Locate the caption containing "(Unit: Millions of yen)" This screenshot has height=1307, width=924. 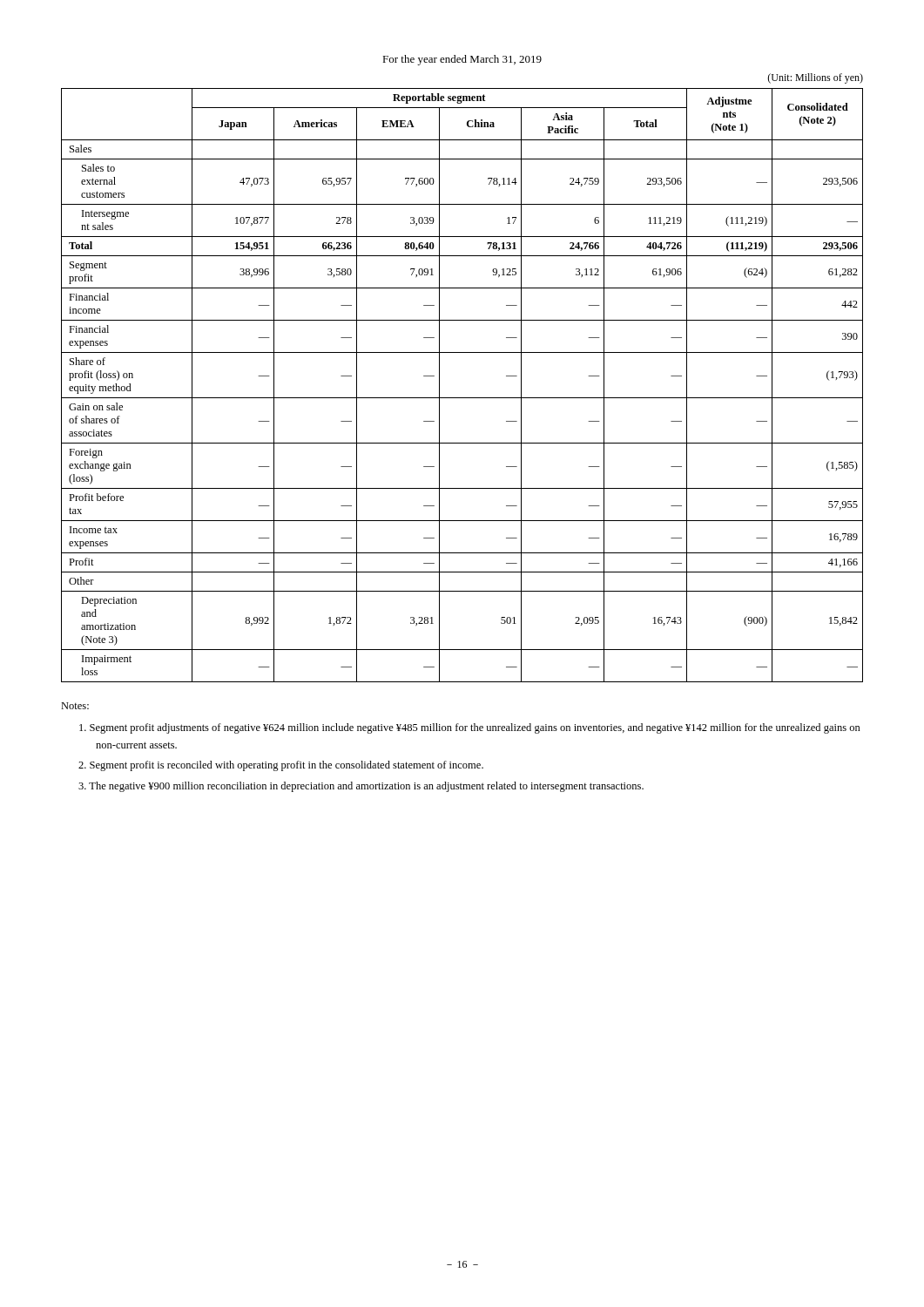(x=815, y=78)
